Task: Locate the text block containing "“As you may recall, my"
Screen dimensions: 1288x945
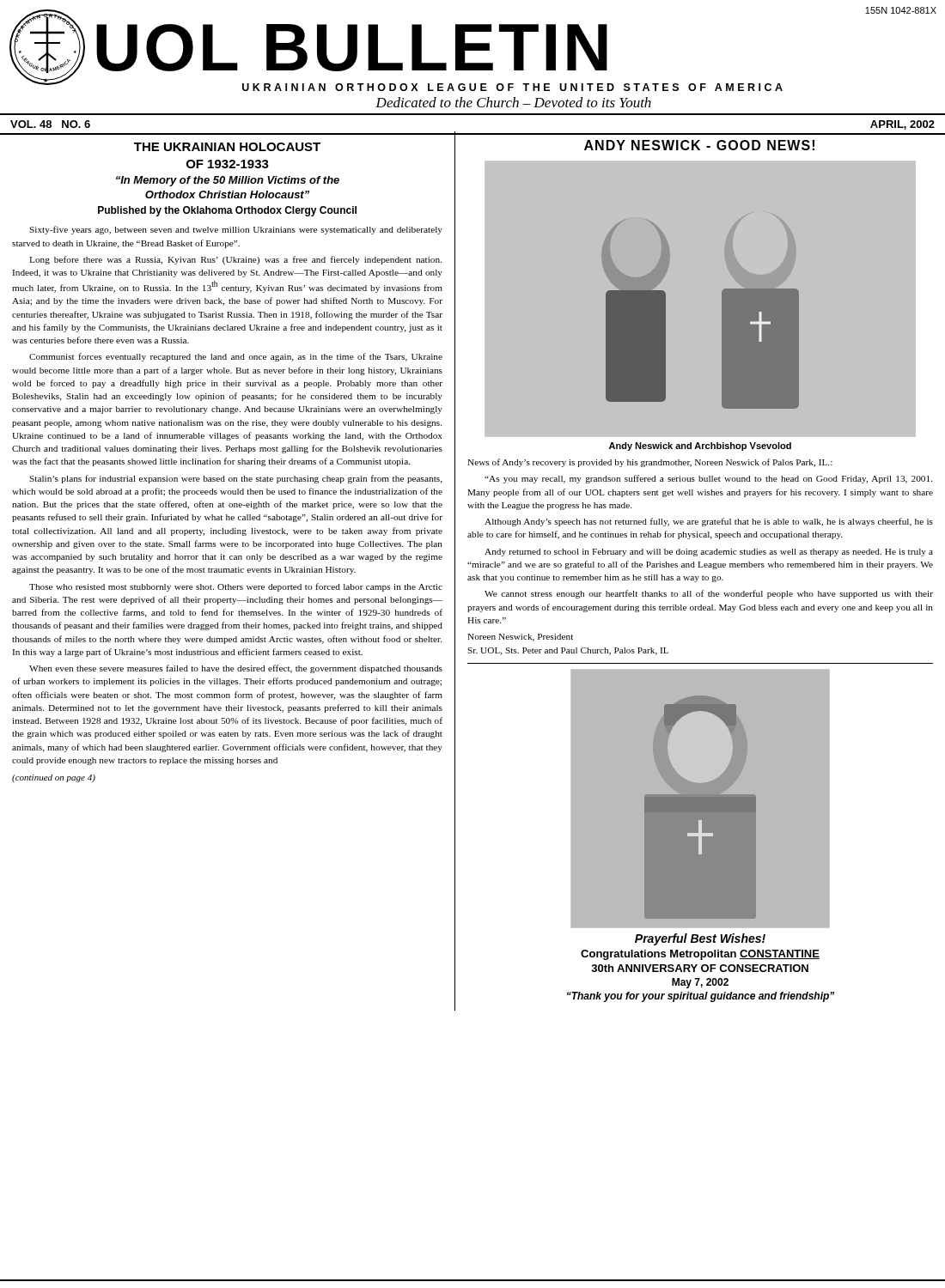Action: [700, 492]
